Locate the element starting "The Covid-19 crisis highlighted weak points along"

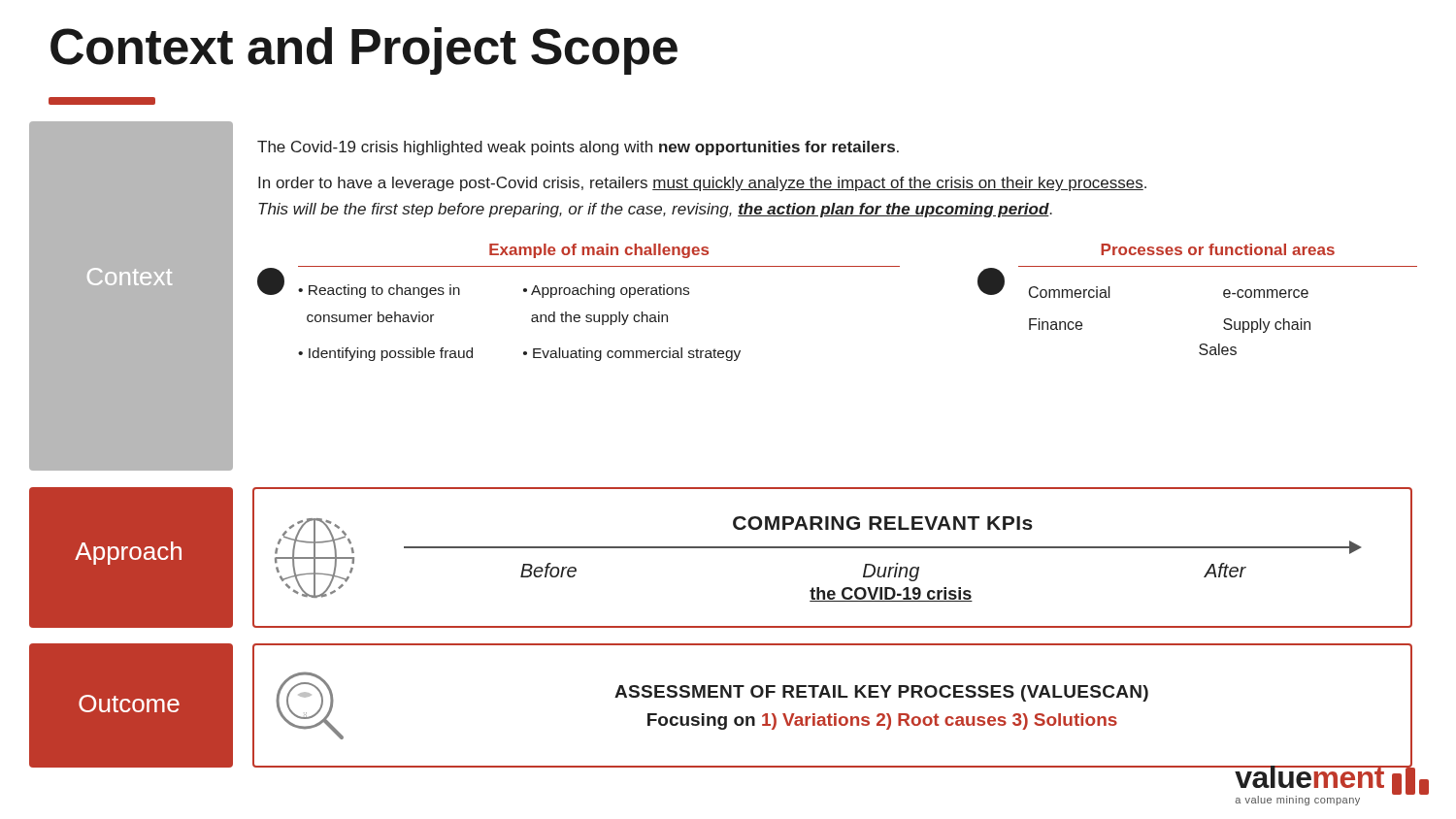578,148
